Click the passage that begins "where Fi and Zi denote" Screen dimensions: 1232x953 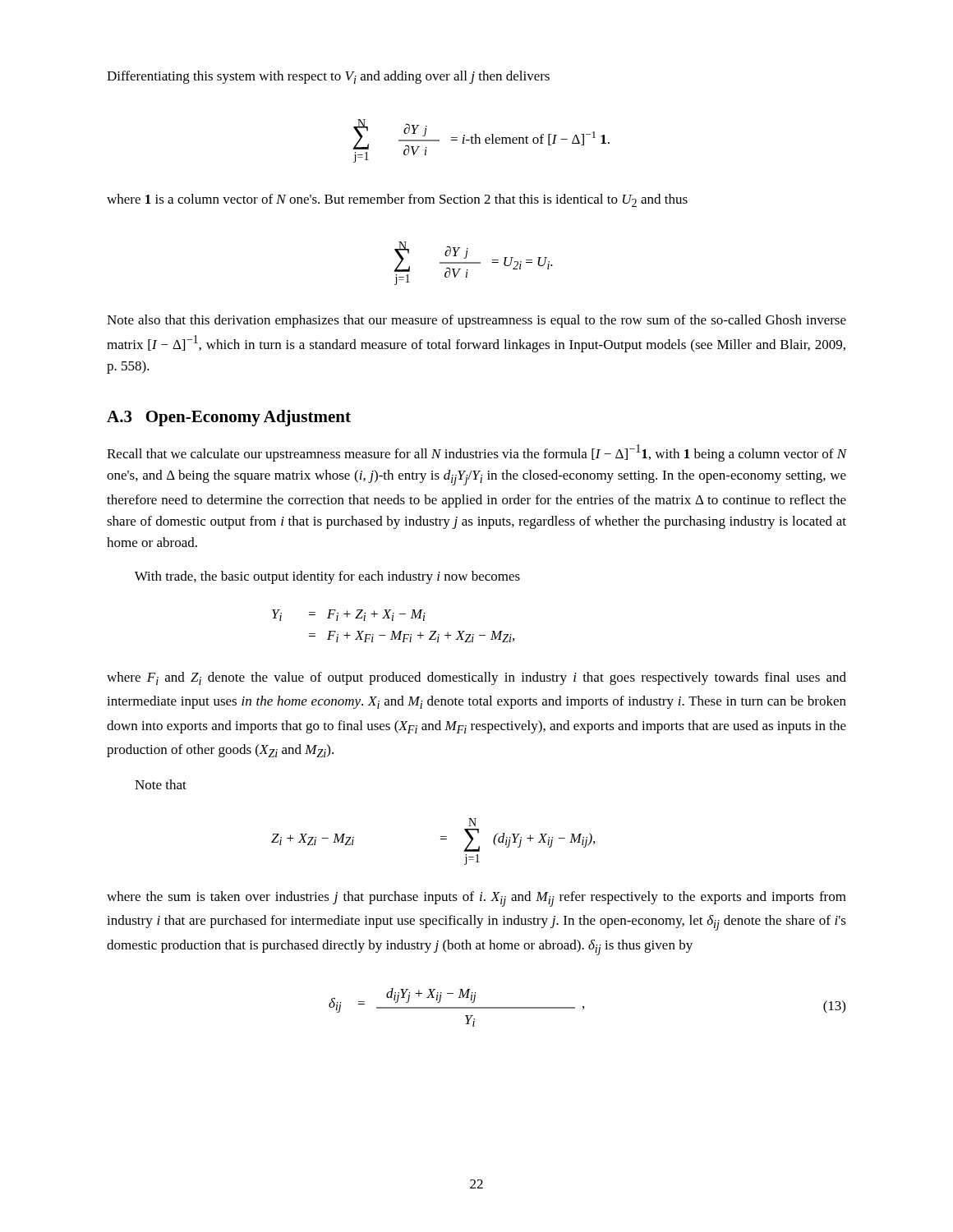tap(476, 715)
